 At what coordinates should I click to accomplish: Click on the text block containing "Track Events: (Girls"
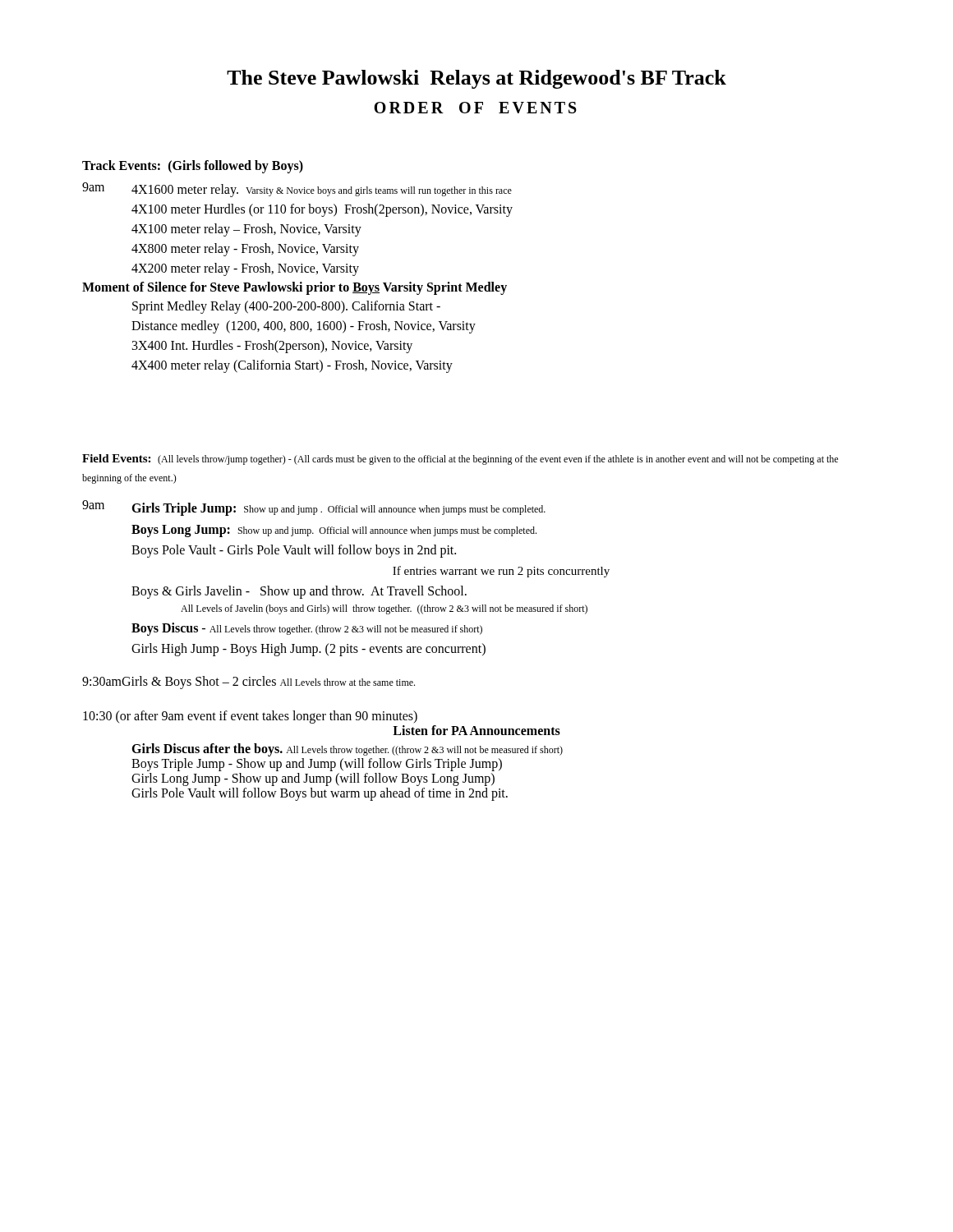click(x=193, y=166)
